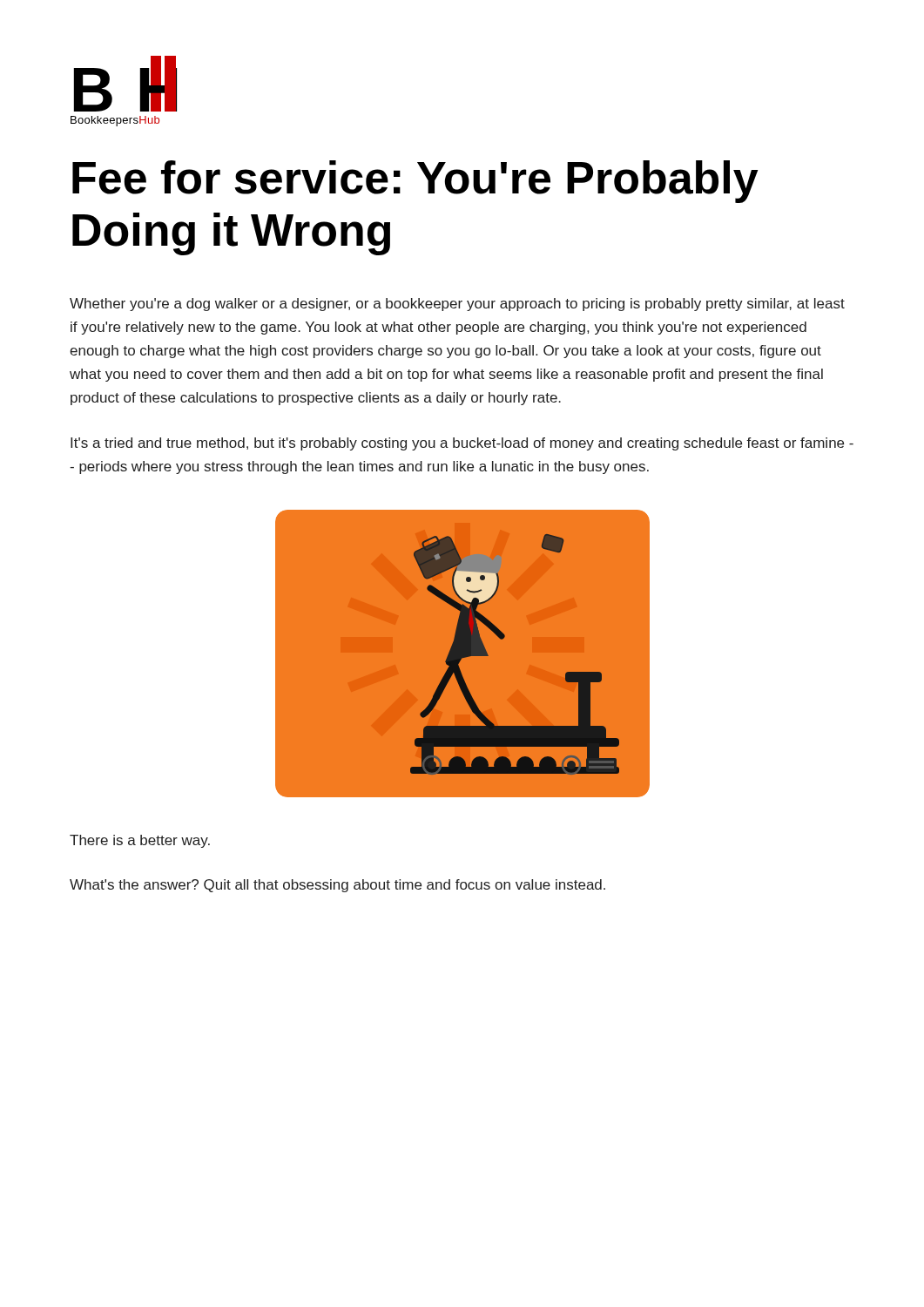Locate the text starting "It's a tried and"
Image resolution: width=924 pixels, height=1307 pixels.
point(462,455)
